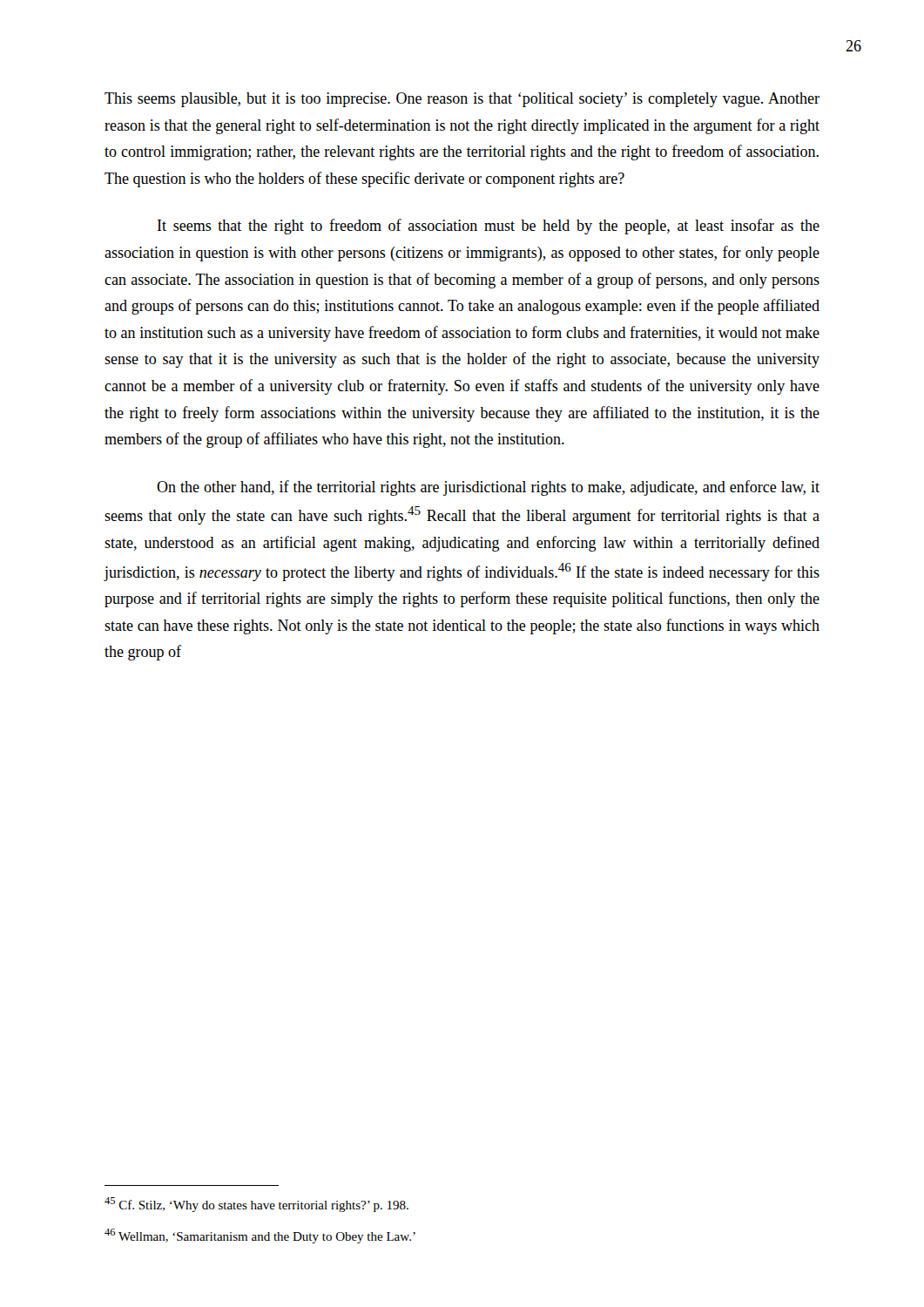
Task: Navigate to the element starting "46 Wellman, ‘Samaritanism"
Action: (x=260, y=1234)
